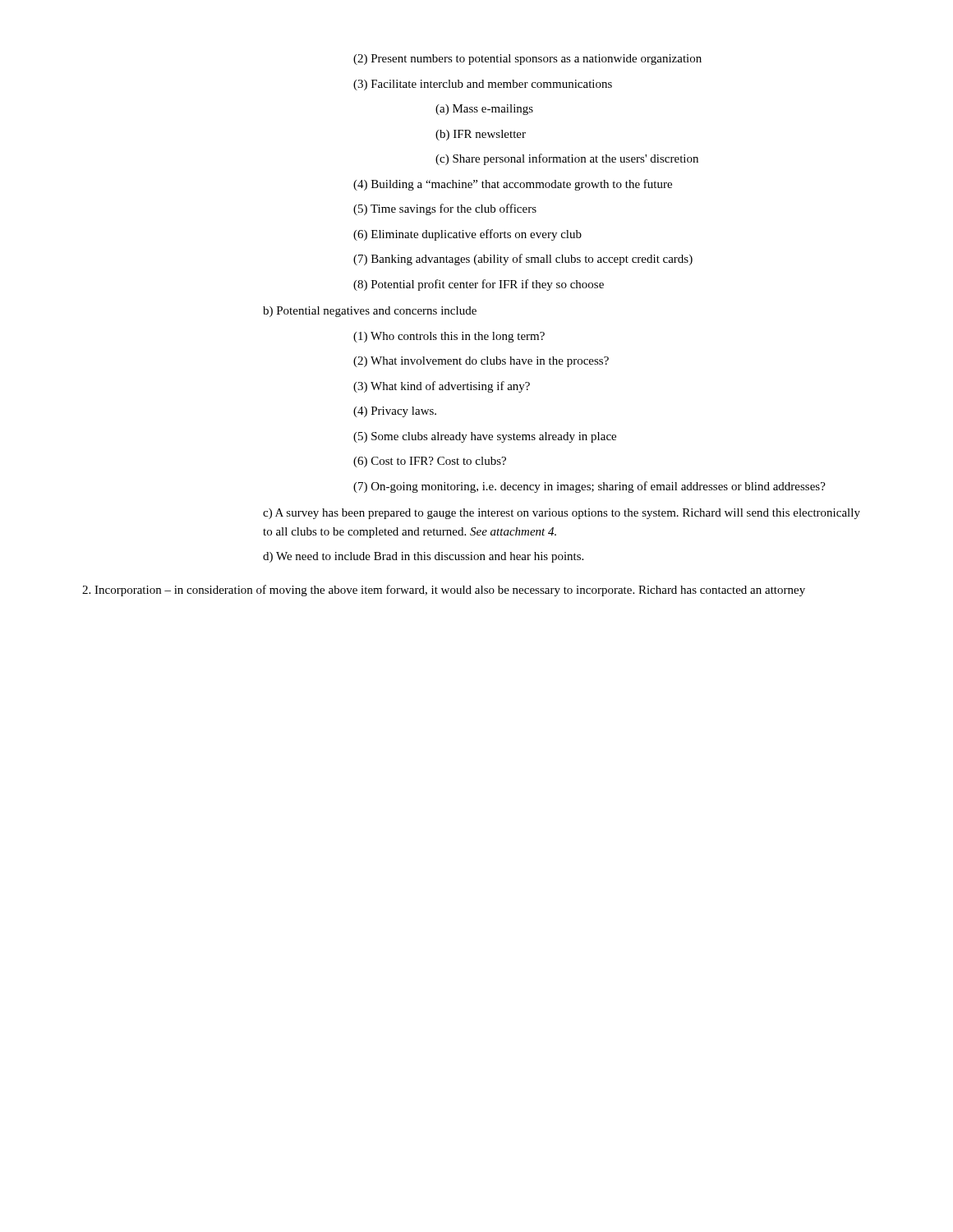Find the list item that reads "(4) Privacy laws."
Screen dimensions: 1232x953
tap(395, 411)
